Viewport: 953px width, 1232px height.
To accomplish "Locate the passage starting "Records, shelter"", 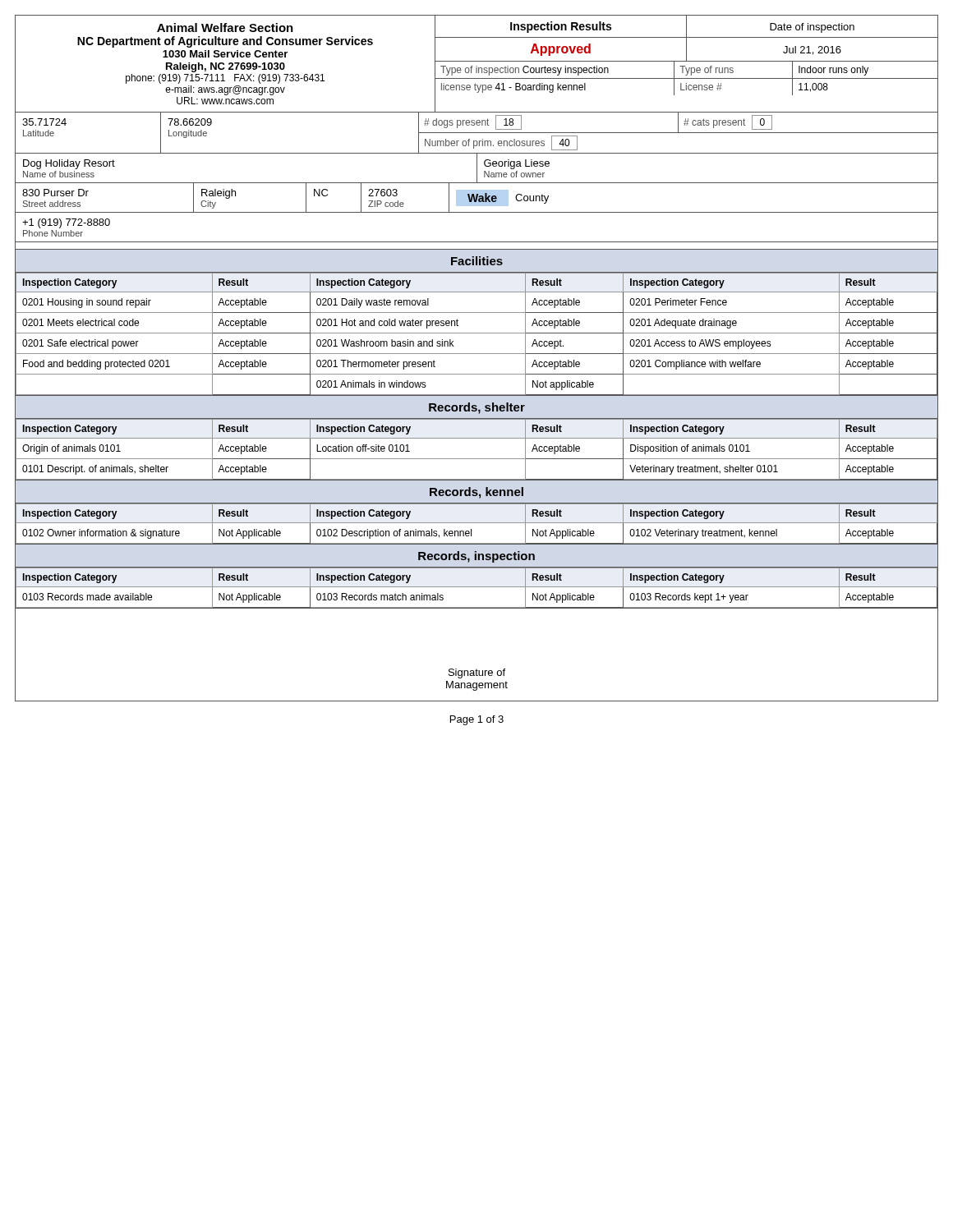I will (x=476, y=407).
